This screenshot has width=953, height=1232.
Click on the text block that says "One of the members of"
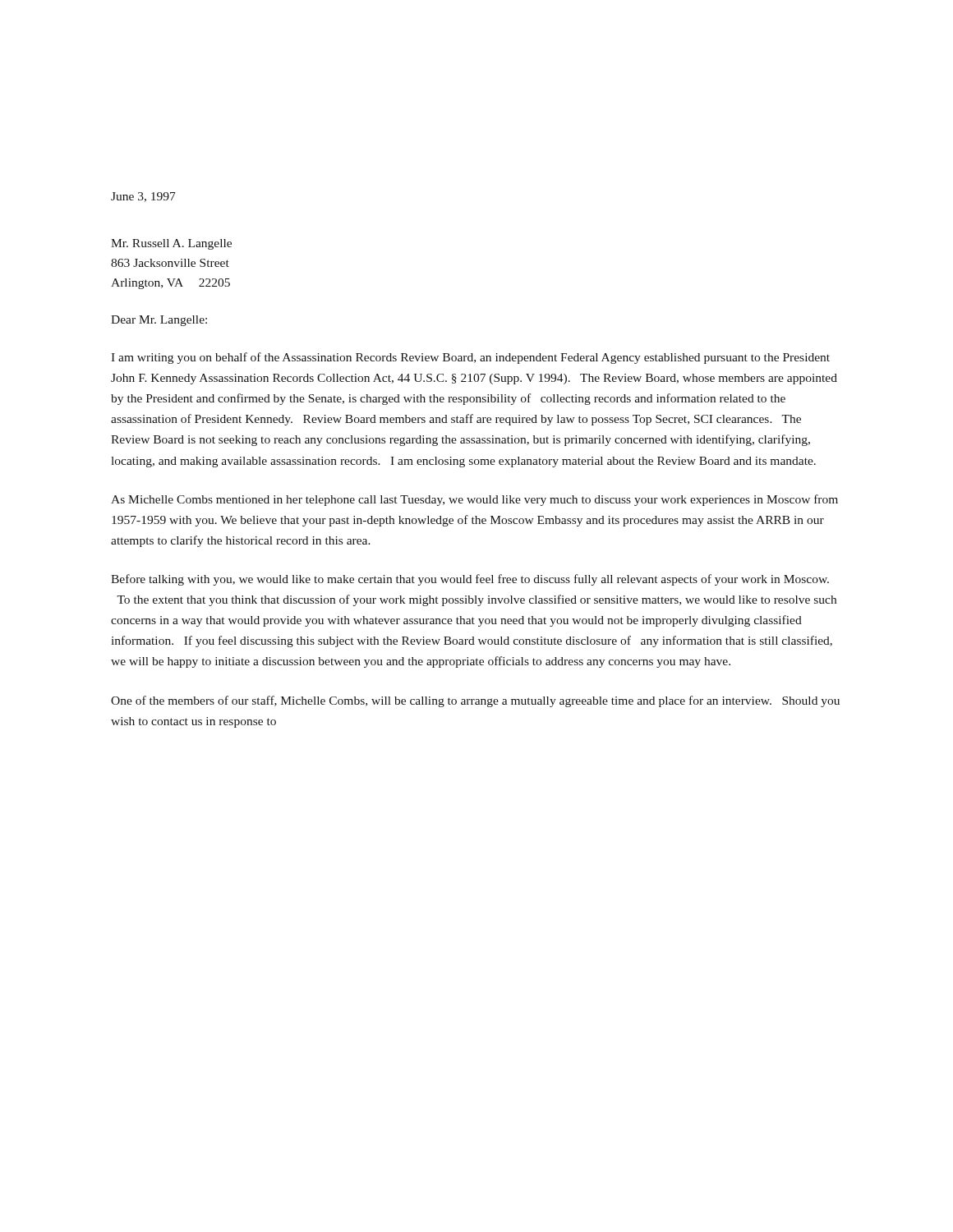tap(475, 710)
